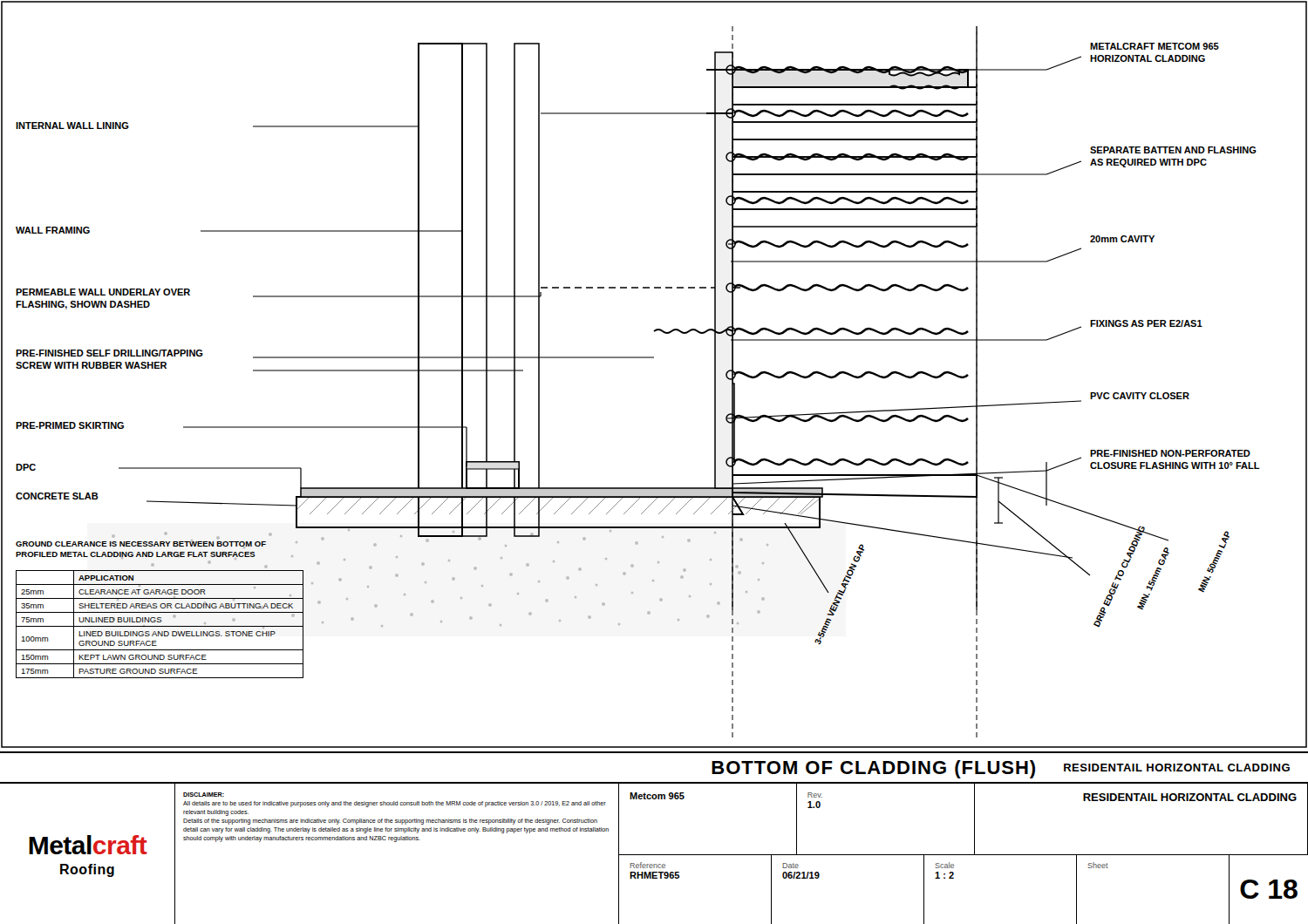
Task: Select the region starting "BOTTOM OF CLADDING (FLUSH)"
Action: coord(874,767)
